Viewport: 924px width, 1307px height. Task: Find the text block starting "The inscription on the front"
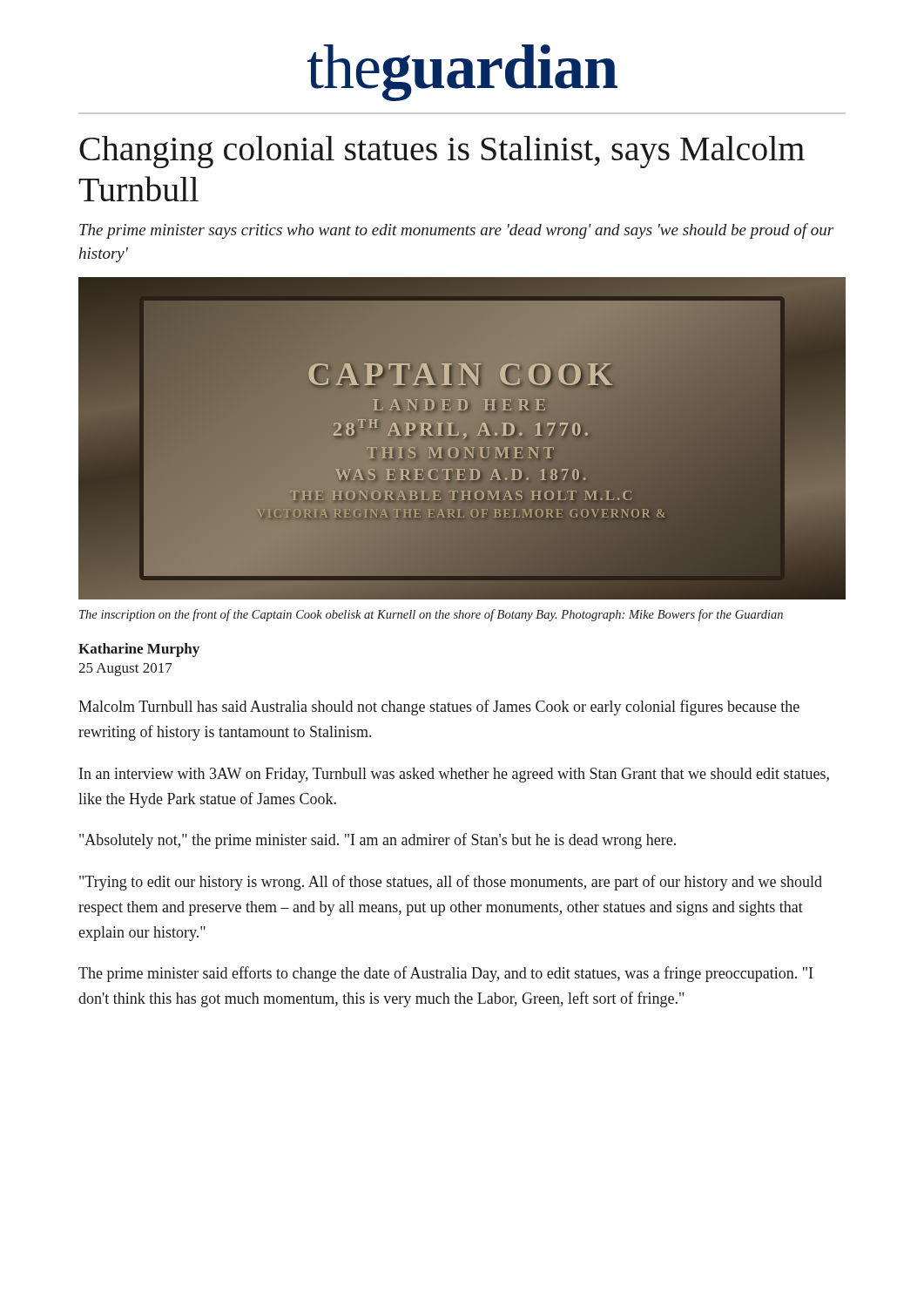coord(431,614)
